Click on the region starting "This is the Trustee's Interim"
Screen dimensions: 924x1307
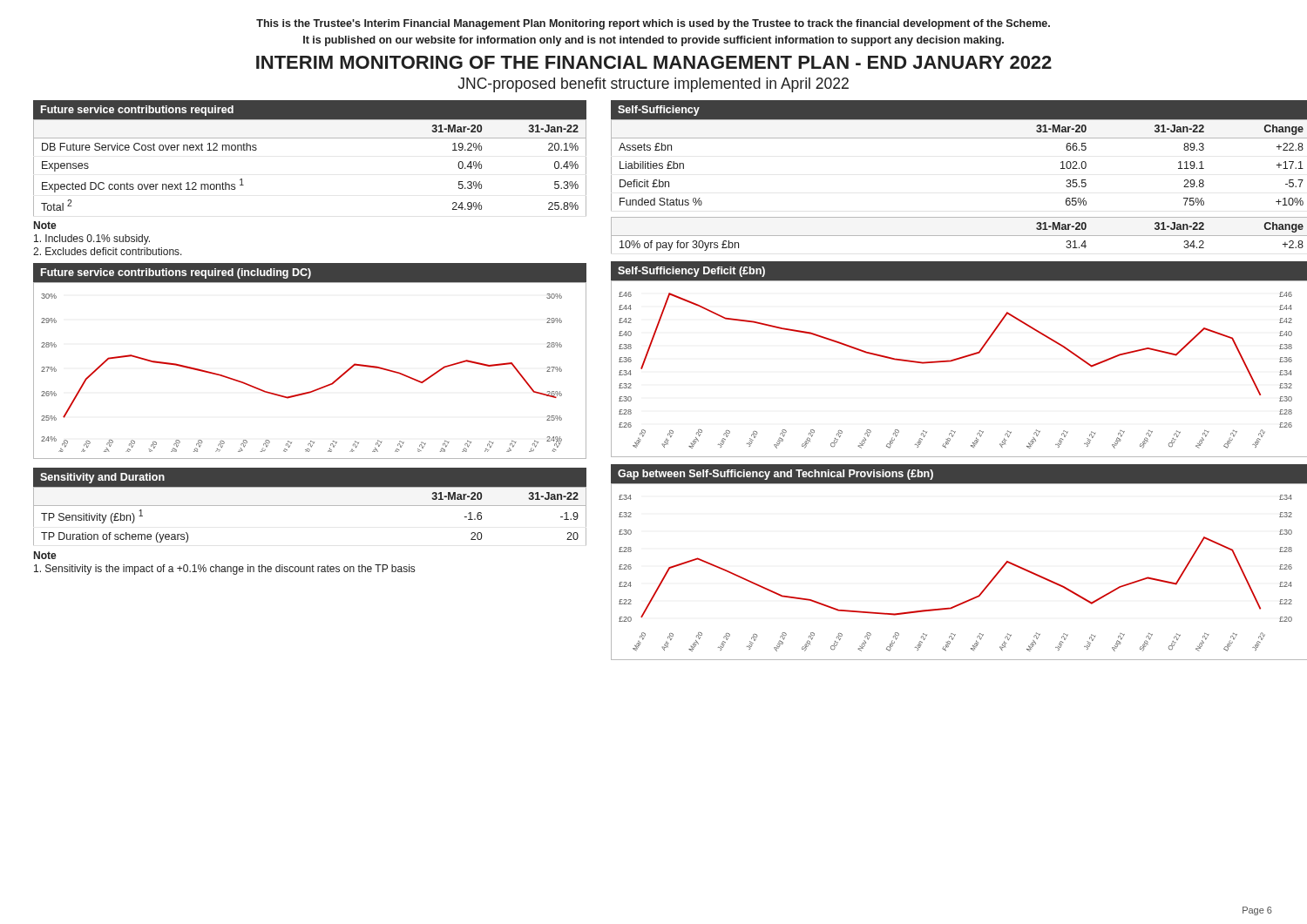point(654,32)
